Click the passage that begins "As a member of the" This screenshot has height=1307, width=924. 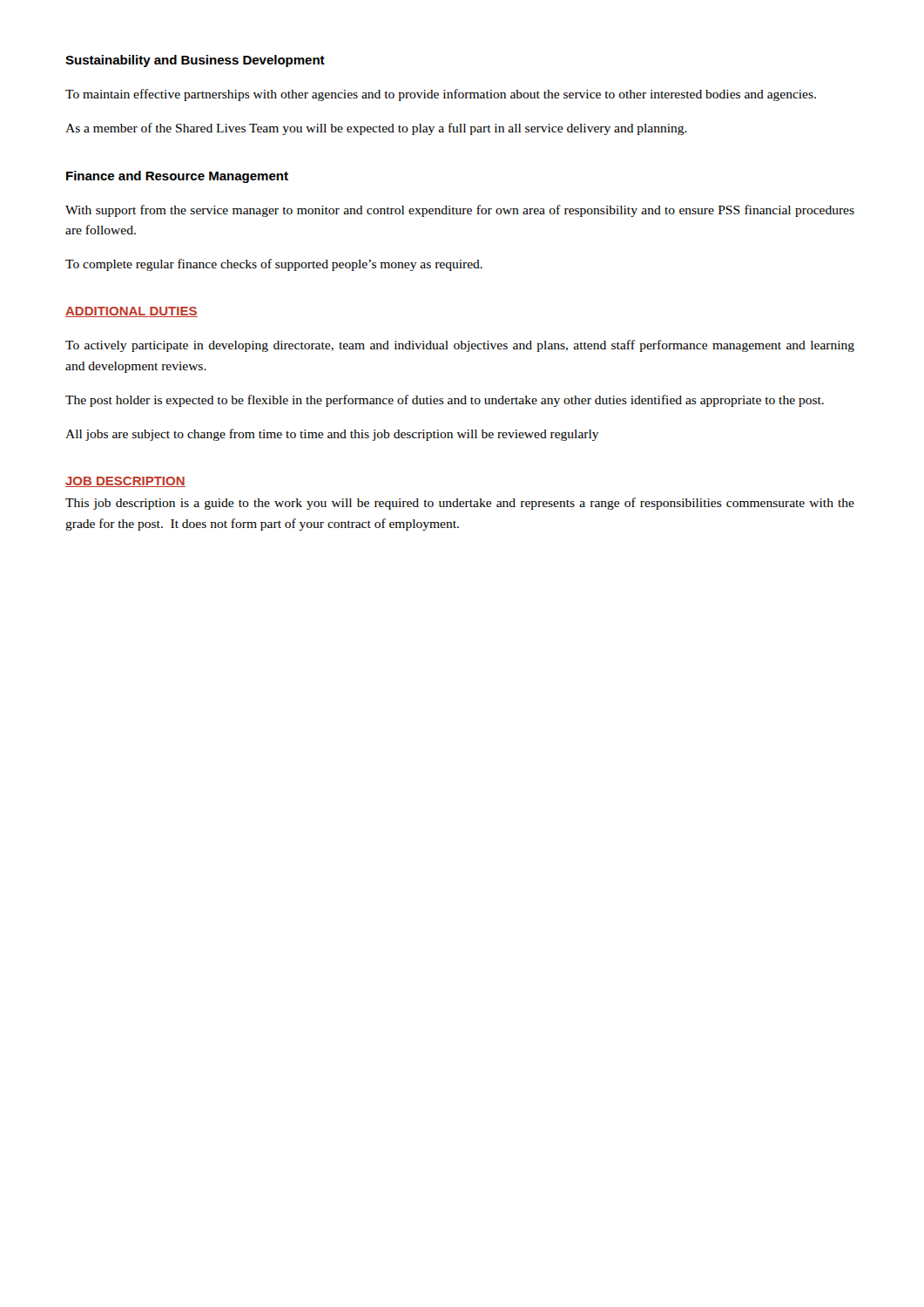pyautogui.click(x=376, y=128)
